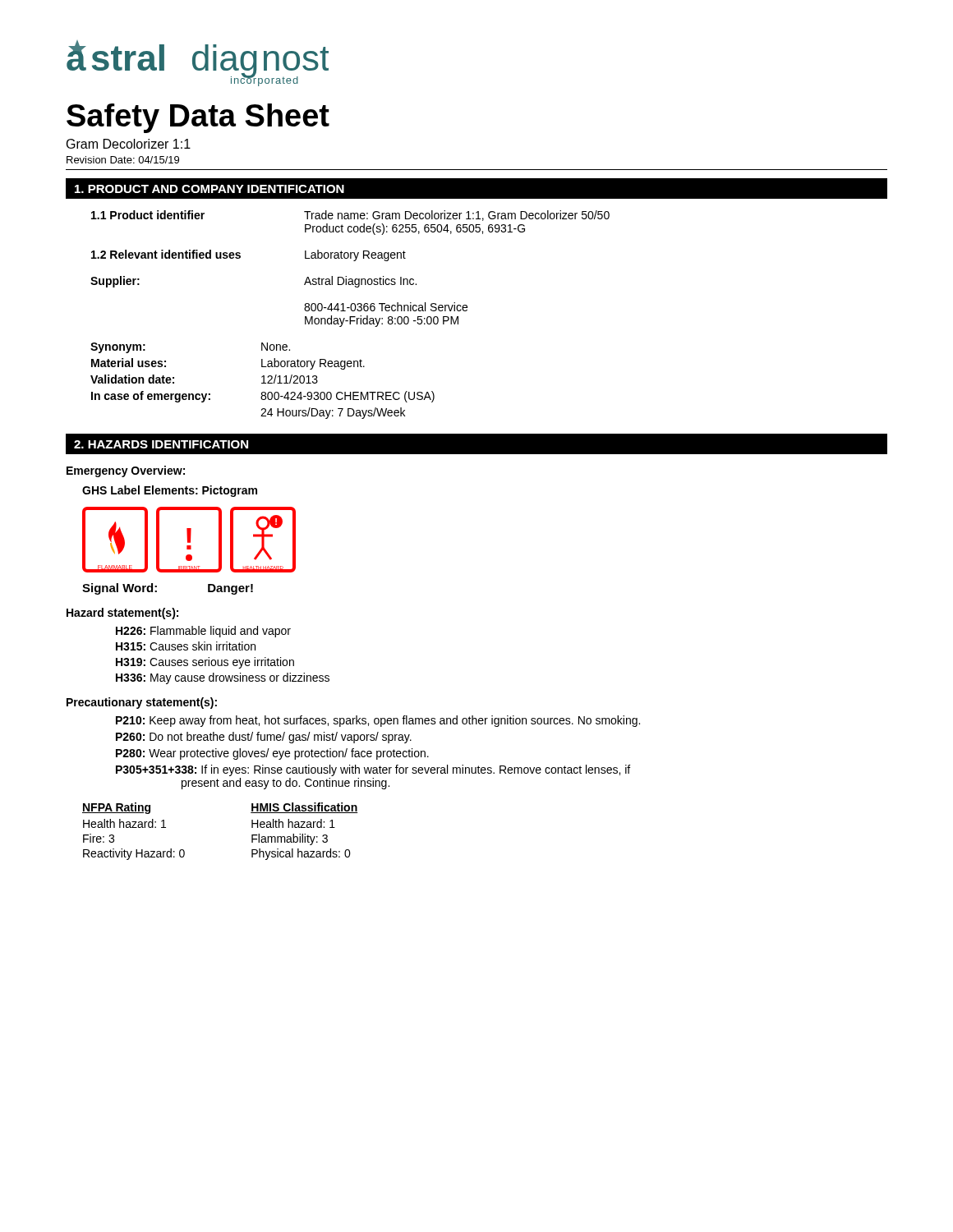
Task: Select the text starting "2 Relevant identified uses Laboratory Reagent"
Action: click(x=166, y=254)
